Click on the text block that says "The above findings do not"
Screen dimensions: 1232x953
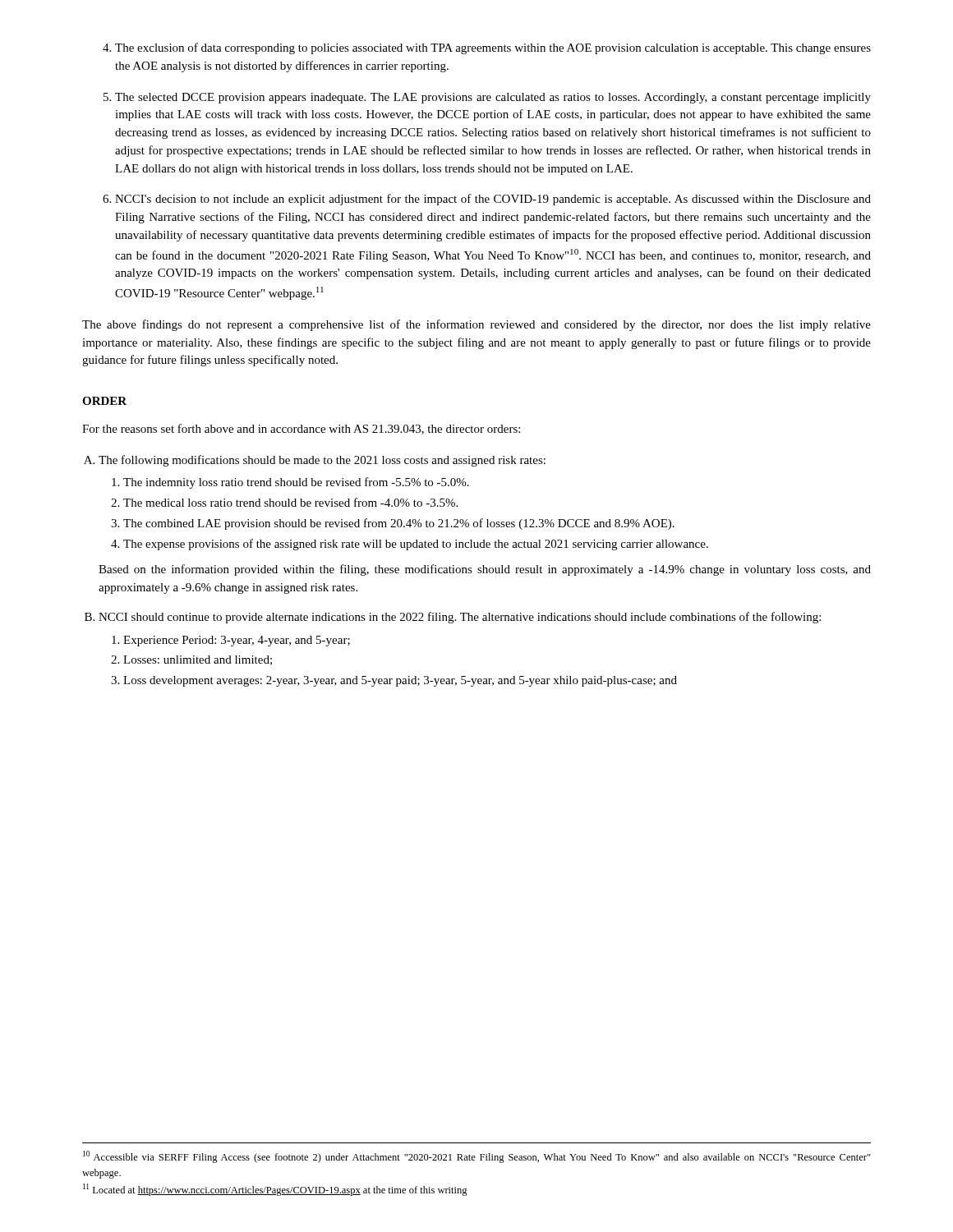tap(476, 342)
